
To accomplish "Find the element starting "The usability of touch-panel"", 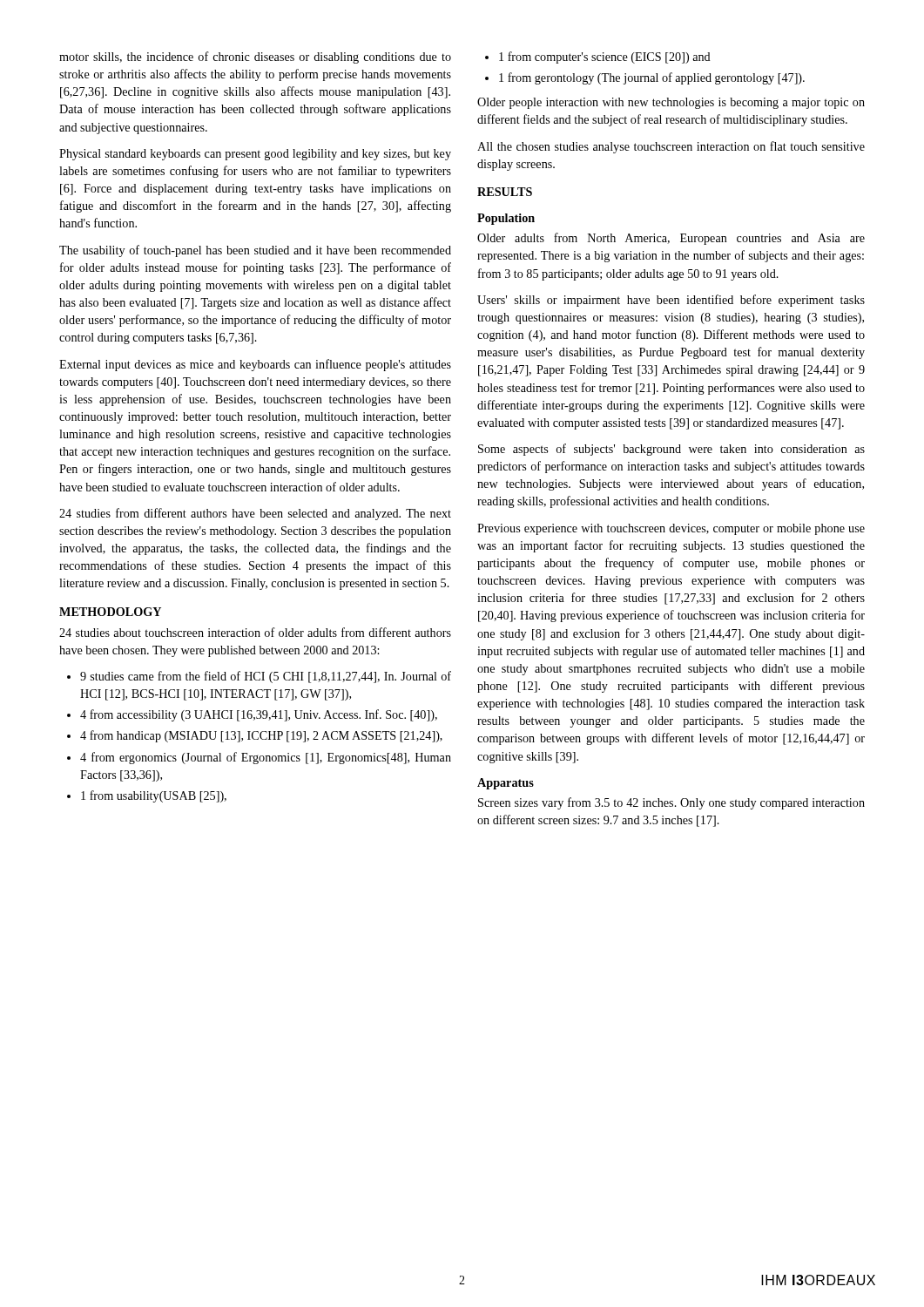I will 255,294.
